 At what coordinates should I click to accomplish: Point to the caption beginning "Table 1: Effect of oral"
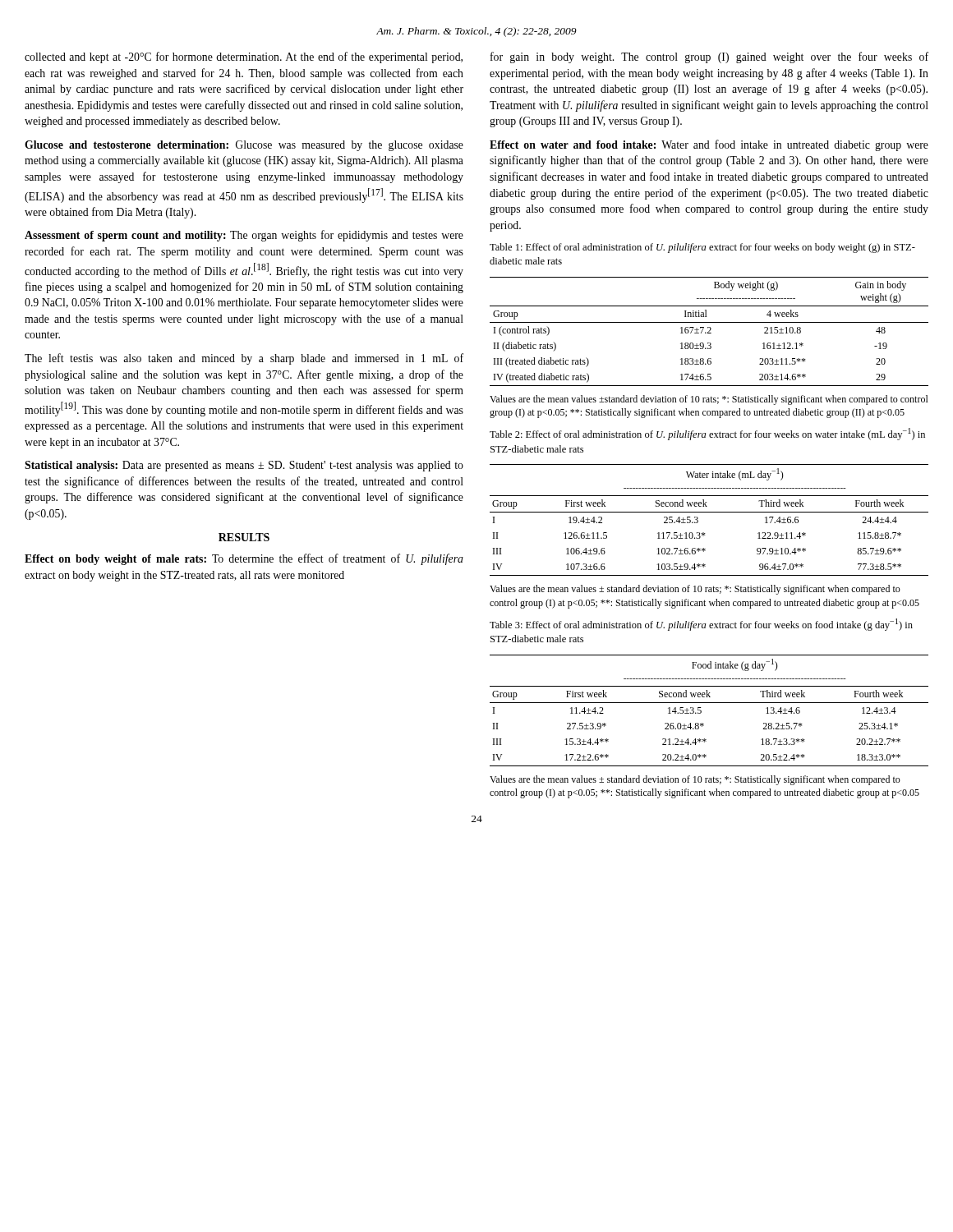(702, 254)
